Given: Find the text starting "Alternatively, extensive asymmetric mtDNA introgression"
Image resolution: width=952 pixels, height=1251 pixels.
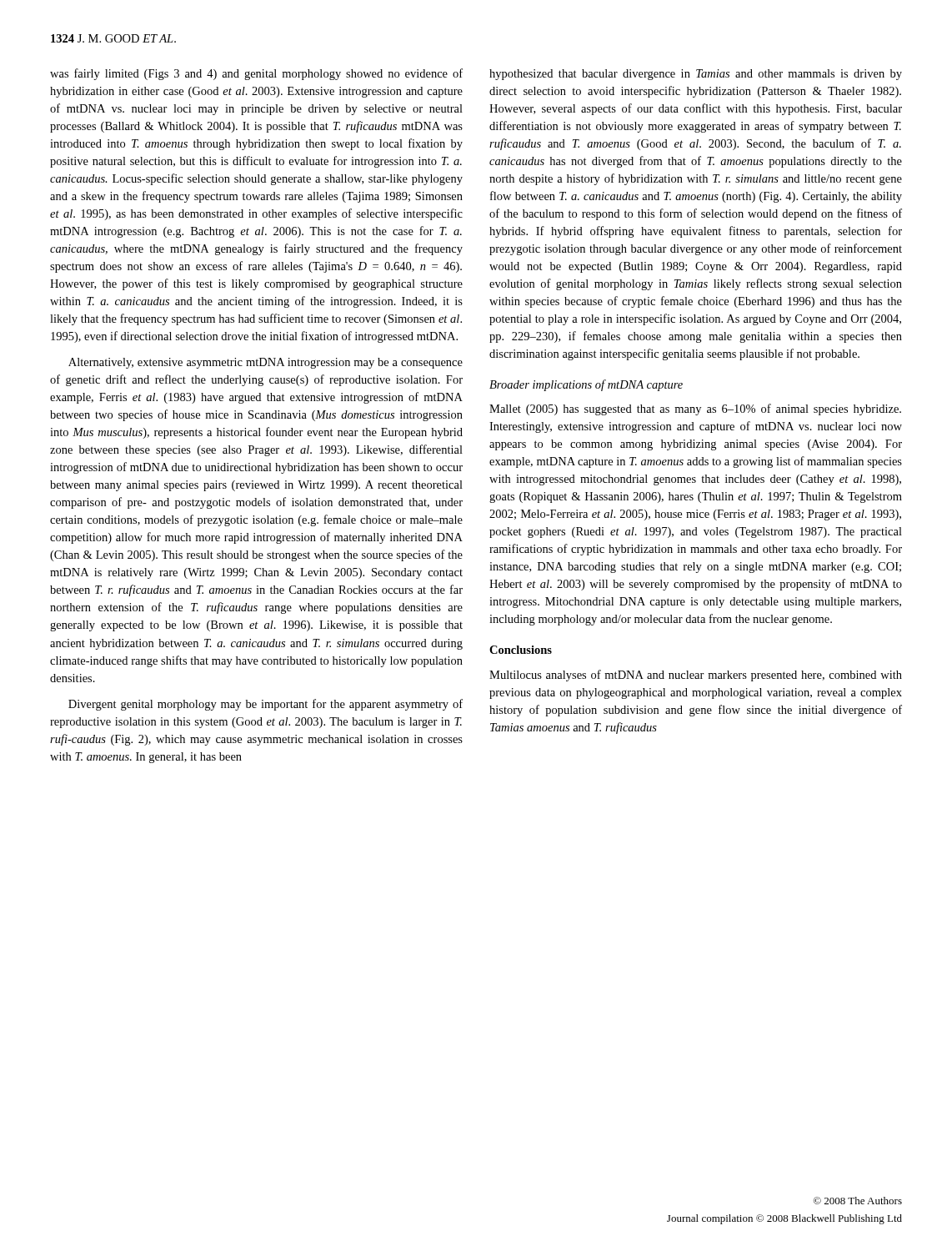Looking at the screenshot, I should point(256,520).
